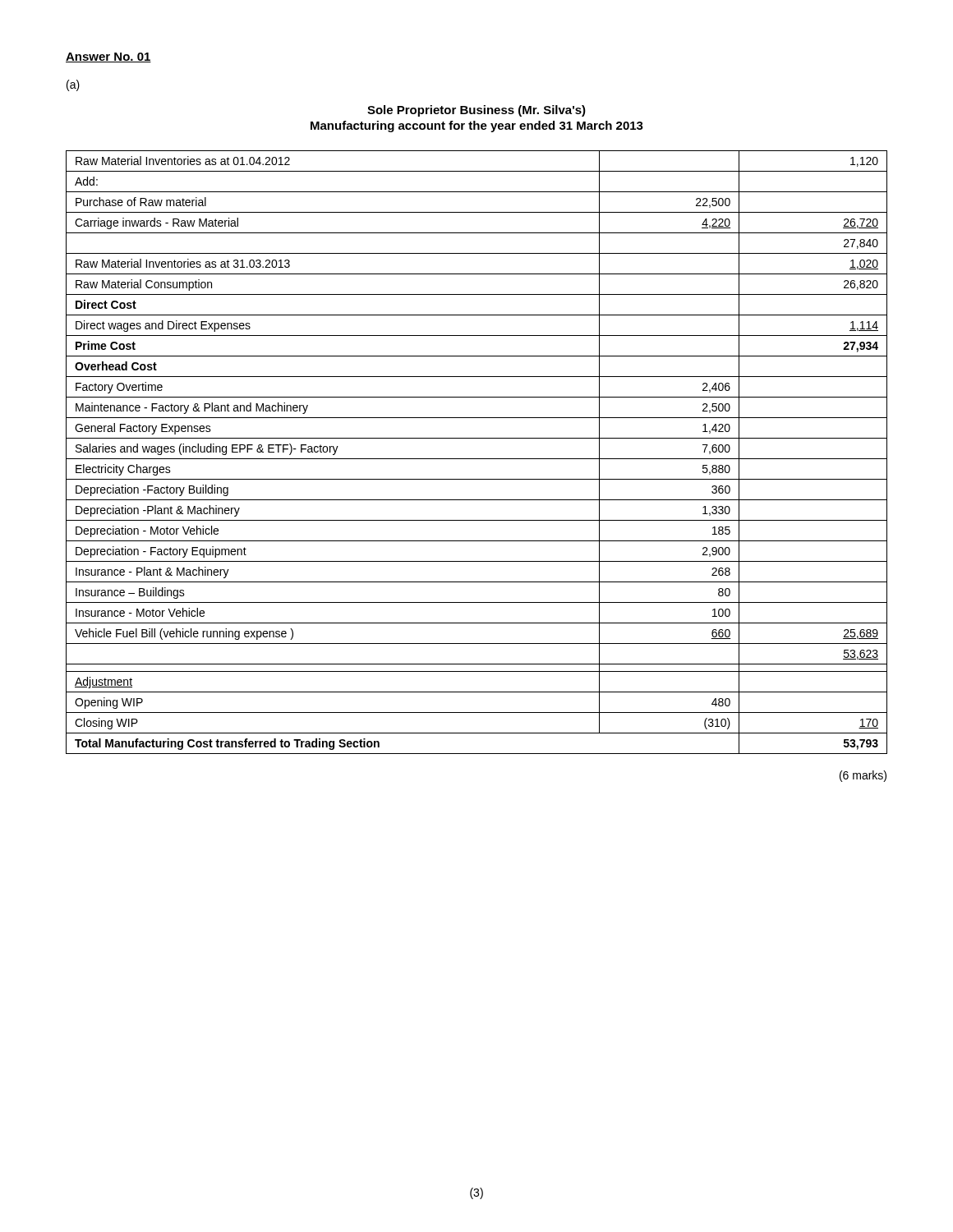Find the block starting "Sole Proprietor Business"
The height and width of the screenshot is (1232, 953).
pyautogui.click(x=476, y=117)
